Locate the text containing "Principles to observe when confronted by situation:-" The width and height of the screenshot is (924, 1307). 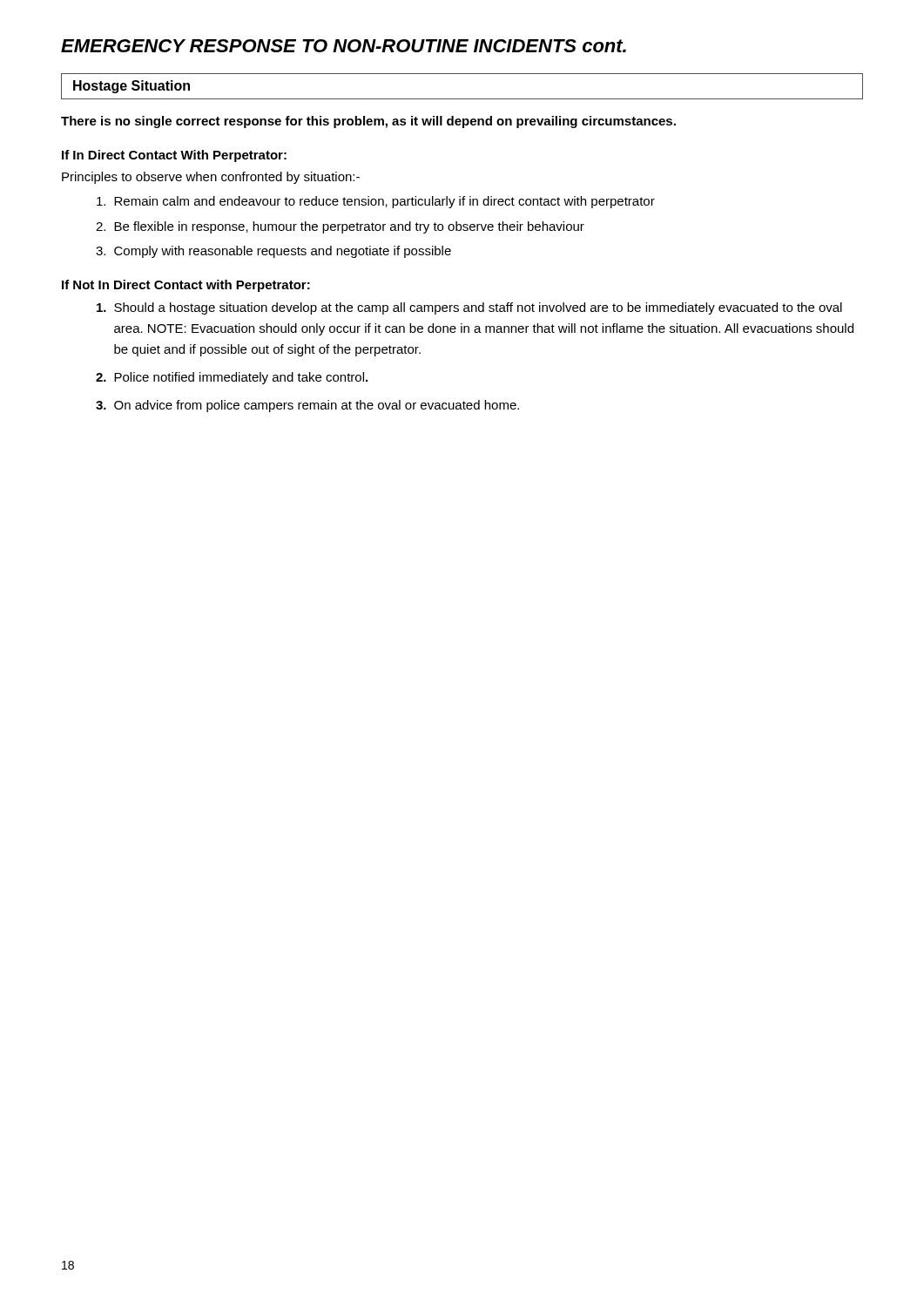[211, 178]
